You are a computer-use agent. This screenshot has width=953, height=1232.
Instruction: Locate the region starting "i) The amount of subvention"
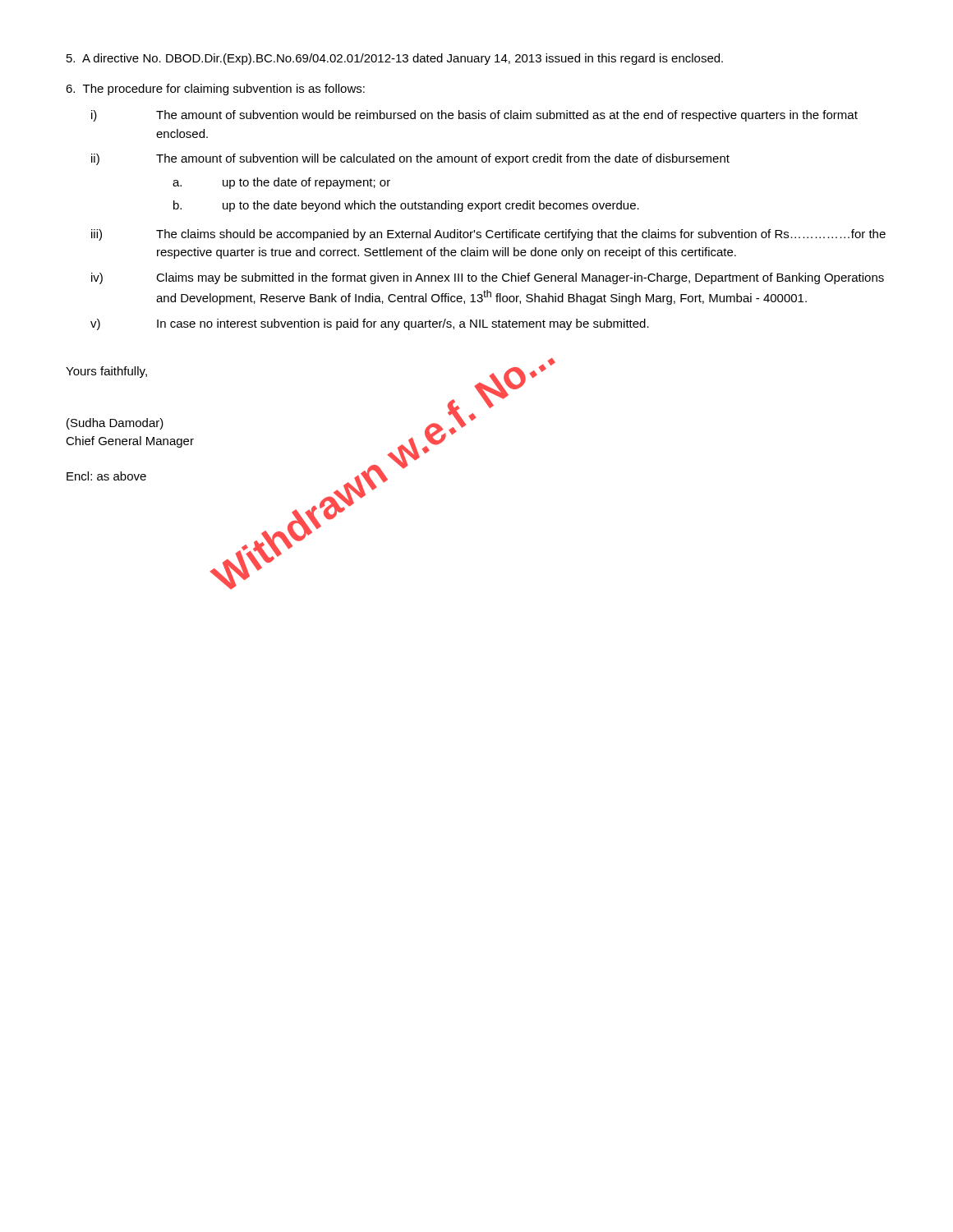(x=489, y=124)
